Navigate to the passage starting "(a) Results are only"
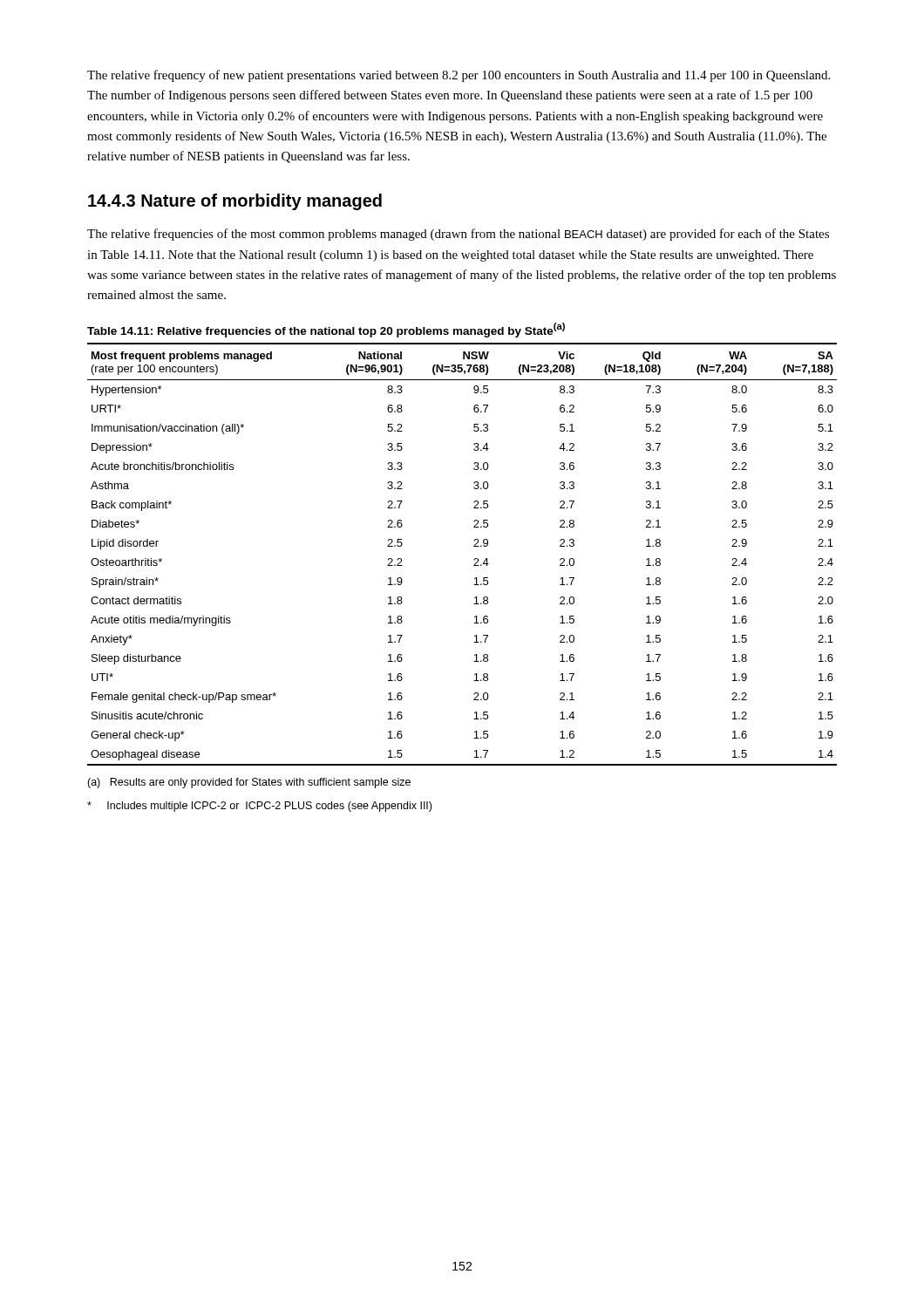Screen dimensions: 1308x924 click(249, 782)
